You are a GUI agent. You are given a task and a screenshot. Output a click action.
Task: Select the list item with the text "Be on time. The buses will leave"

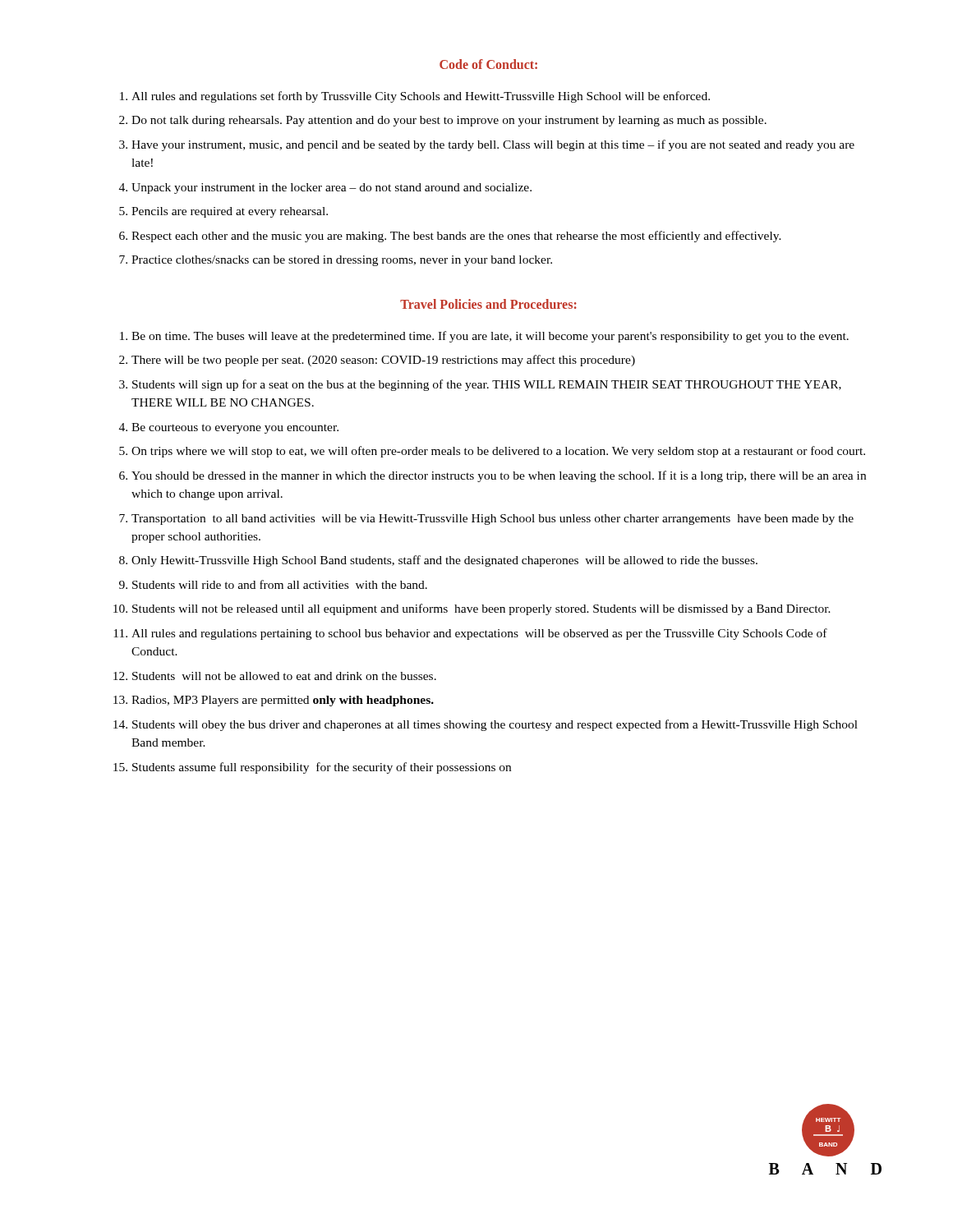(x=490, y=335)
